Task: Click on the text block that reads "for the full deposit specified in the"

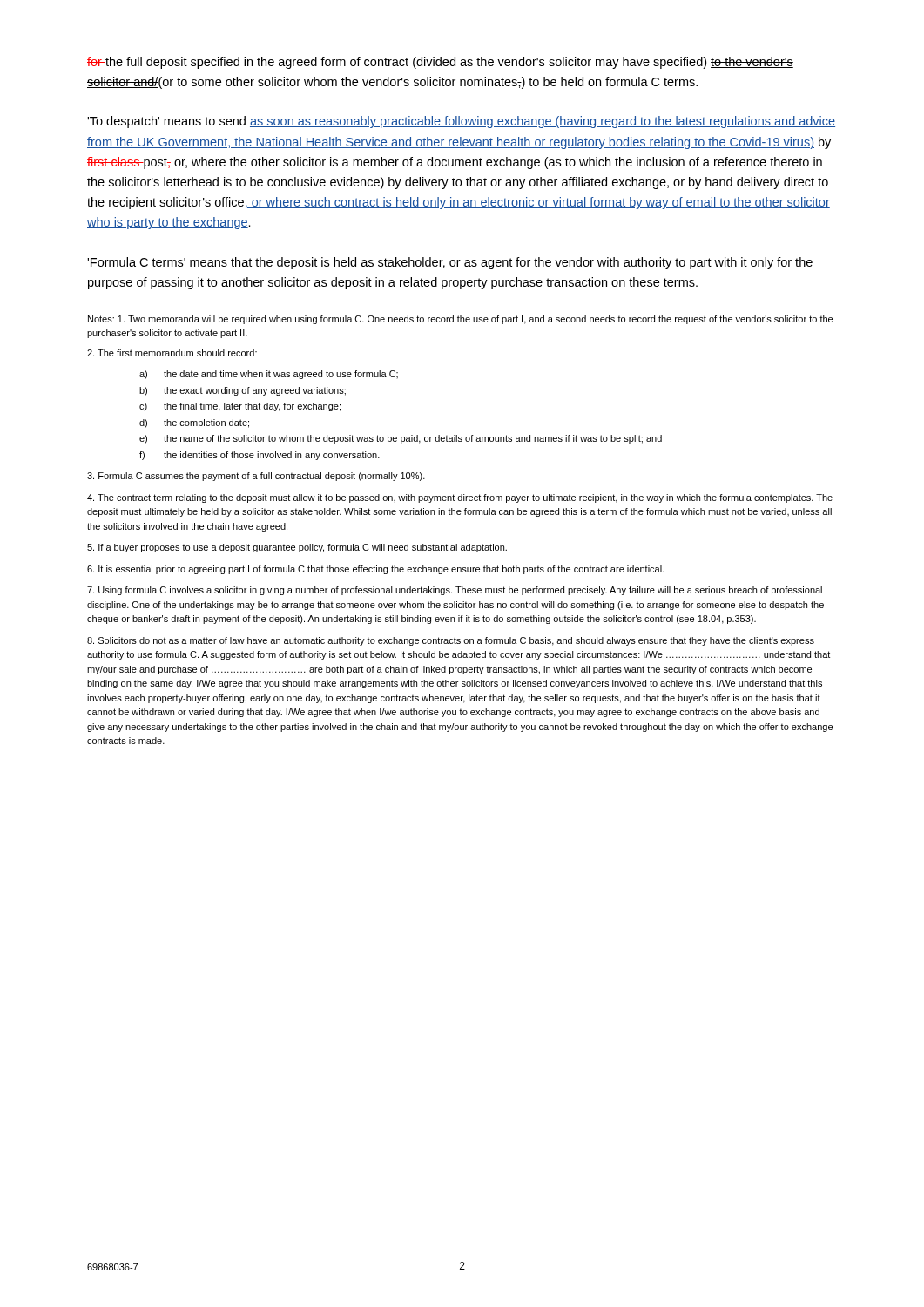Action: pyautogui.click(x=440, y=72)
